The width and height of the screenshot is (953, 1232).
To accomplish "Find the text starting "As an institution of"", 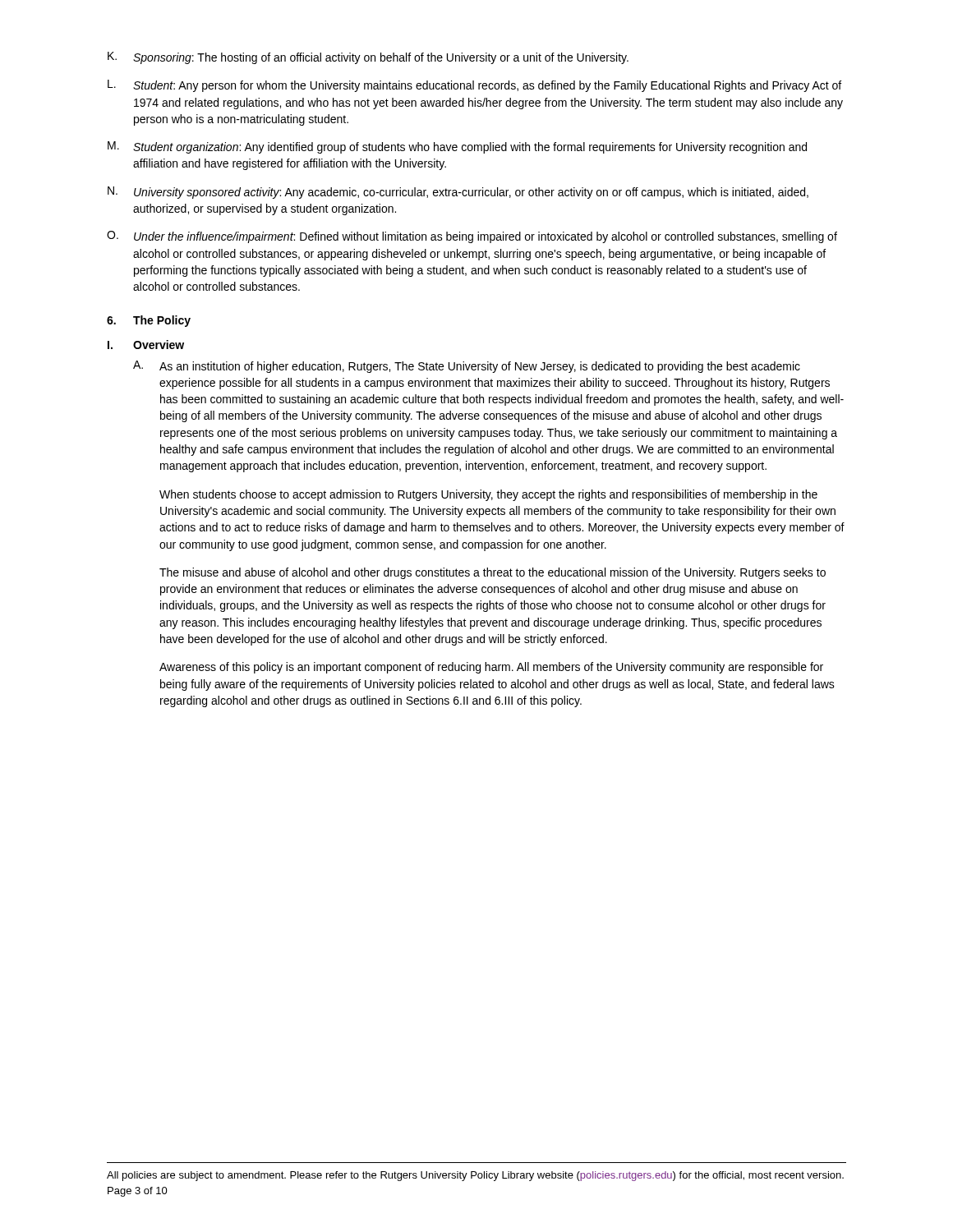I will point(502,416).
